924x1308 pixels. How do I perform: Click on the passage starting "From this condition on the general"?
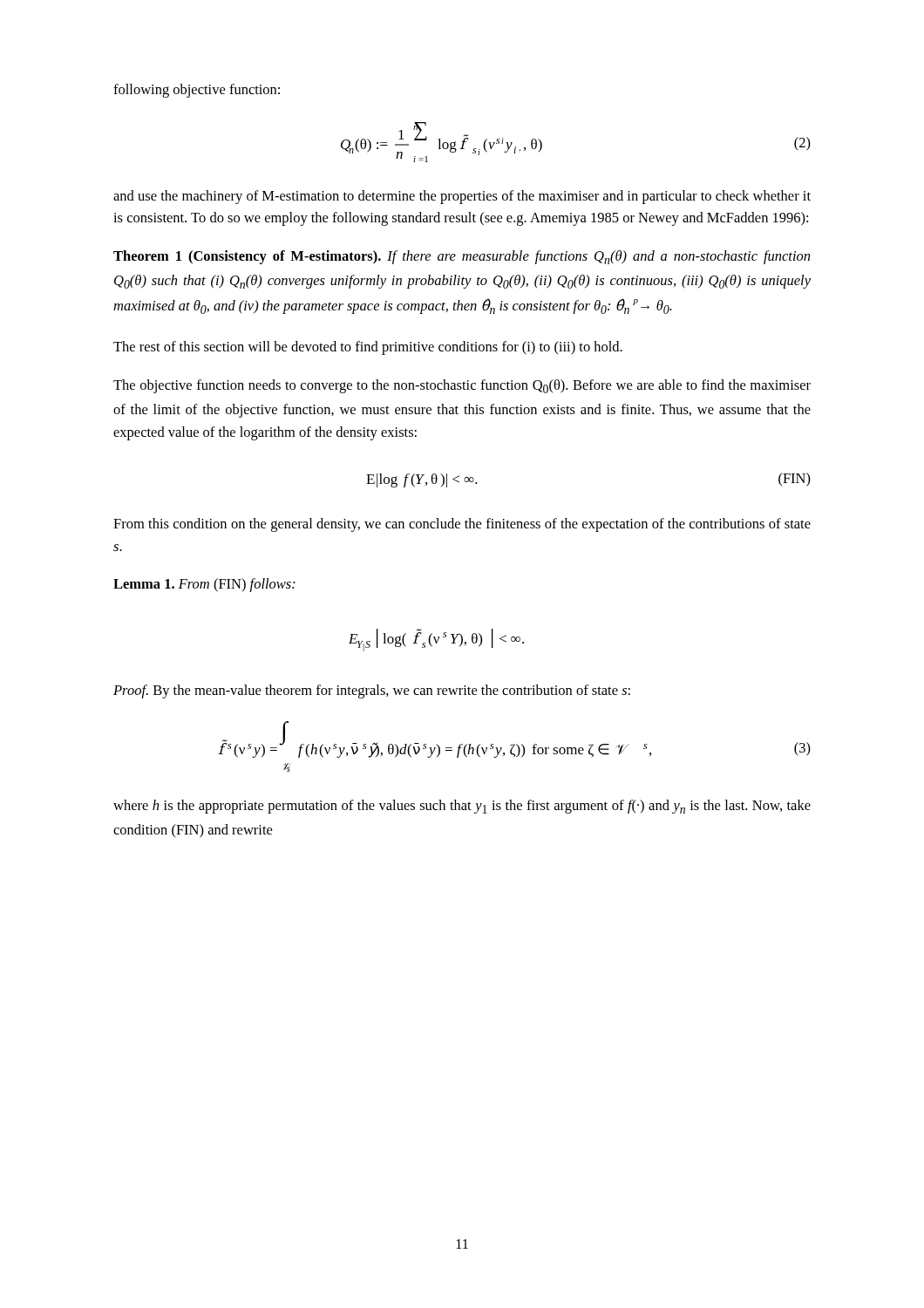pyautogui.click(x=462, y=535)
